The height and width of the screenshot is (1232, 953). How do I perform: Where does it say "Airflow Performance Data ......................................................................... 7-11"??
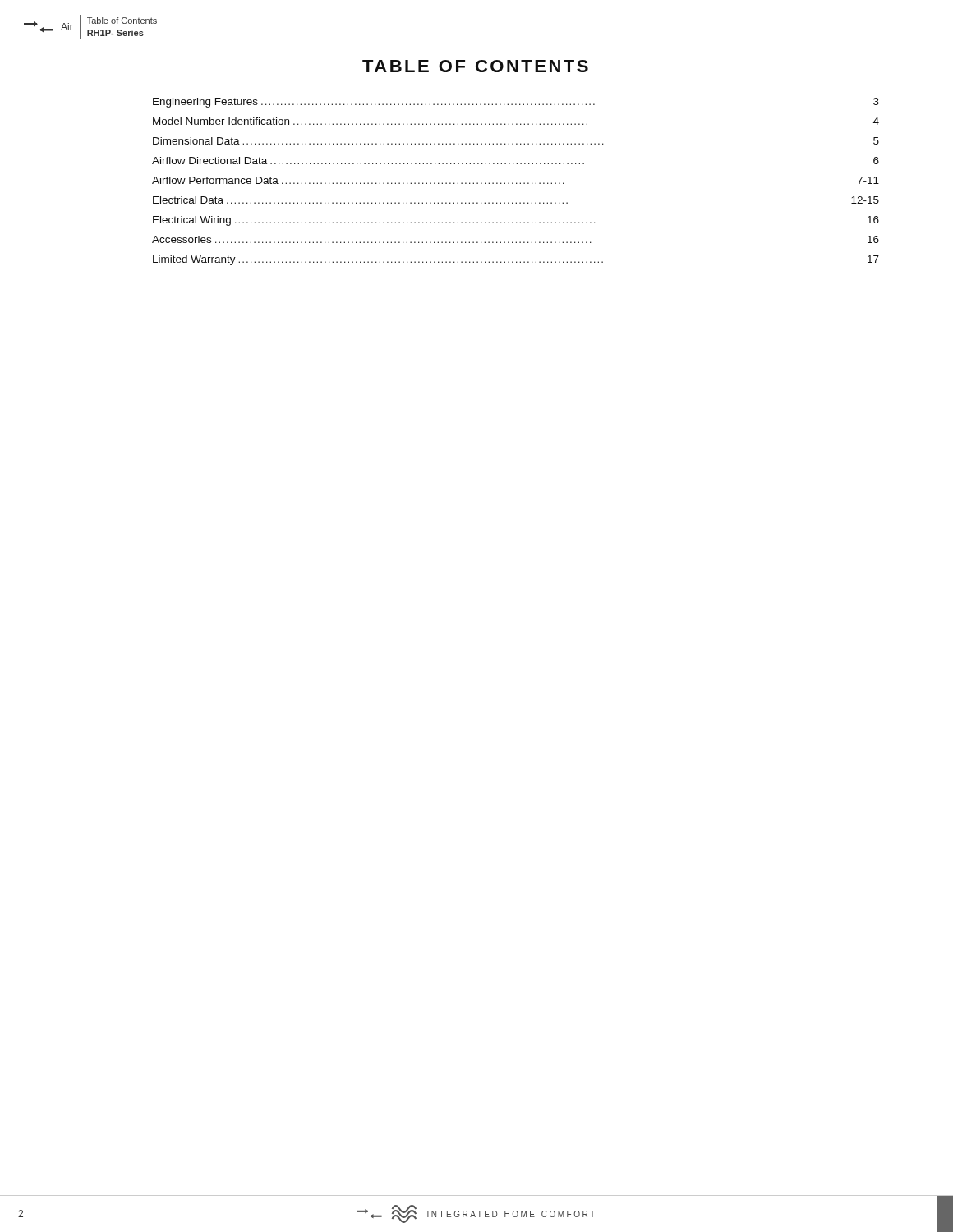pyautogui.click(x=516, y=180)
